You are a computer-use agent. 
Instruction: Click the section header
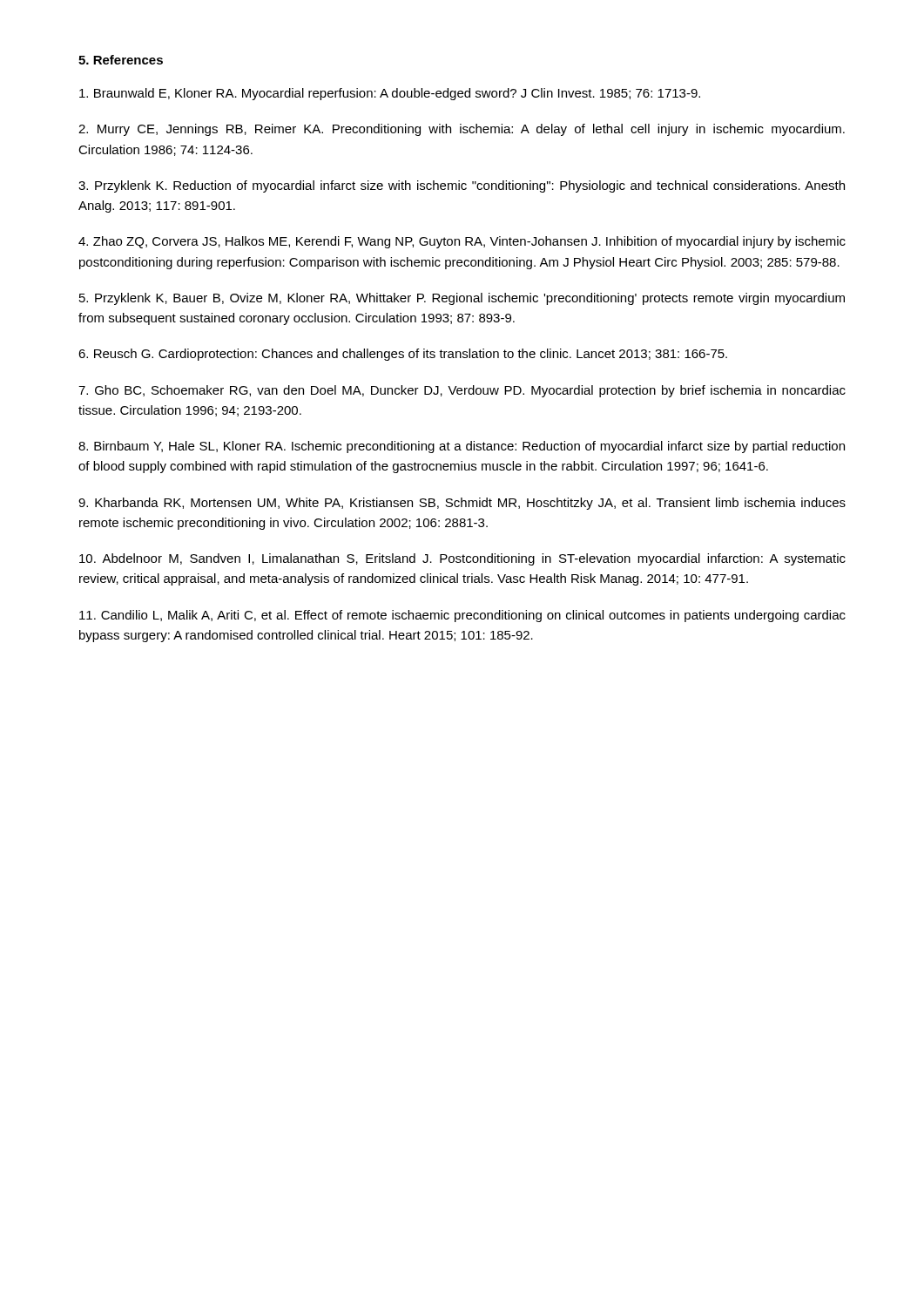click(121, 60)
